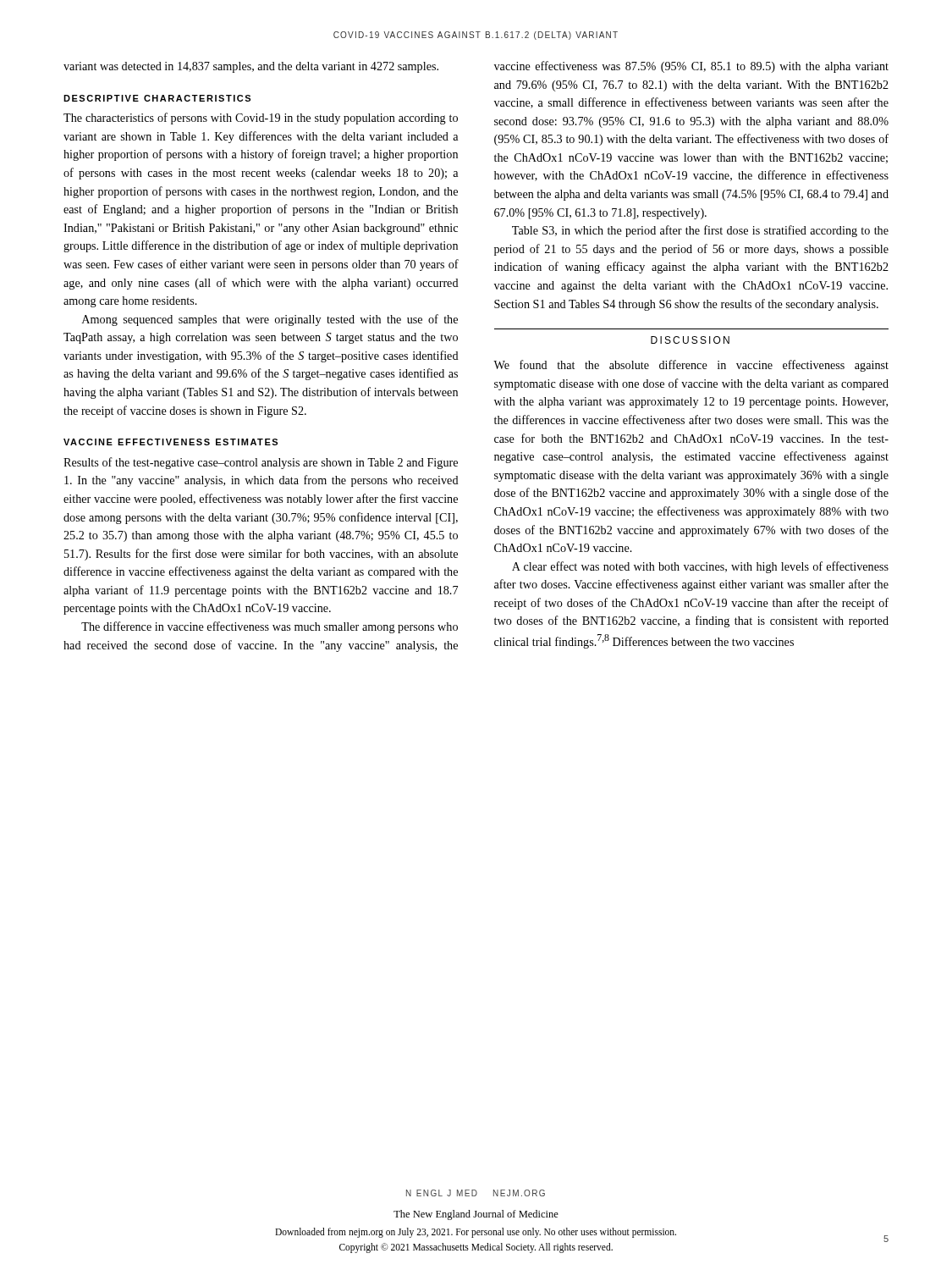
Task: Click on the section header containing "Vaccine Effectiveness Estimates"
Action: (171, 442)
